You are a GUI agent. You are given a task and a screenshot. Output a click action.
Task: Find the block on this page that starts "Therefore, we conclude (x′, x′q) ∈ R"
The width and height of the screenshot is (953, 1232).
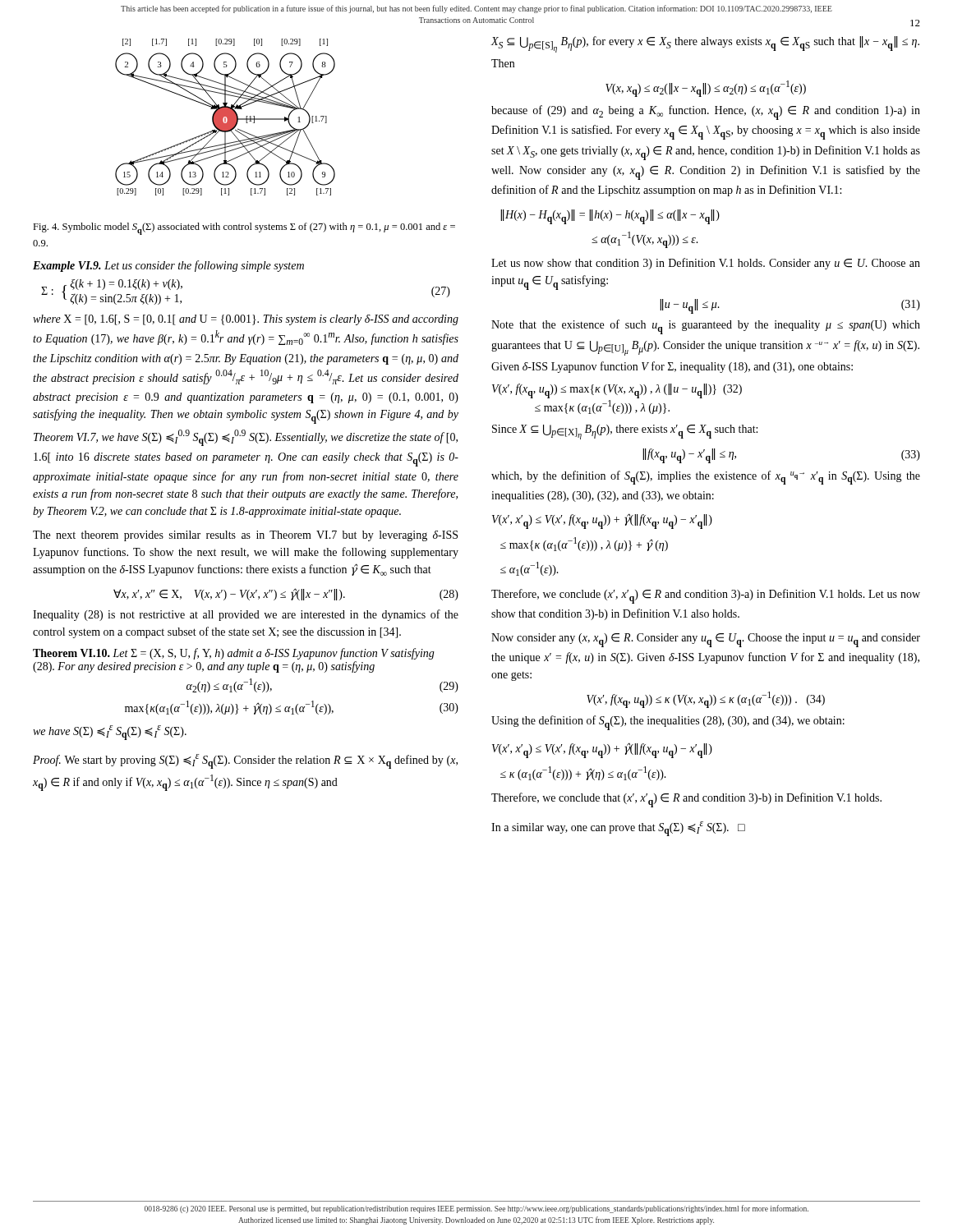706,604
